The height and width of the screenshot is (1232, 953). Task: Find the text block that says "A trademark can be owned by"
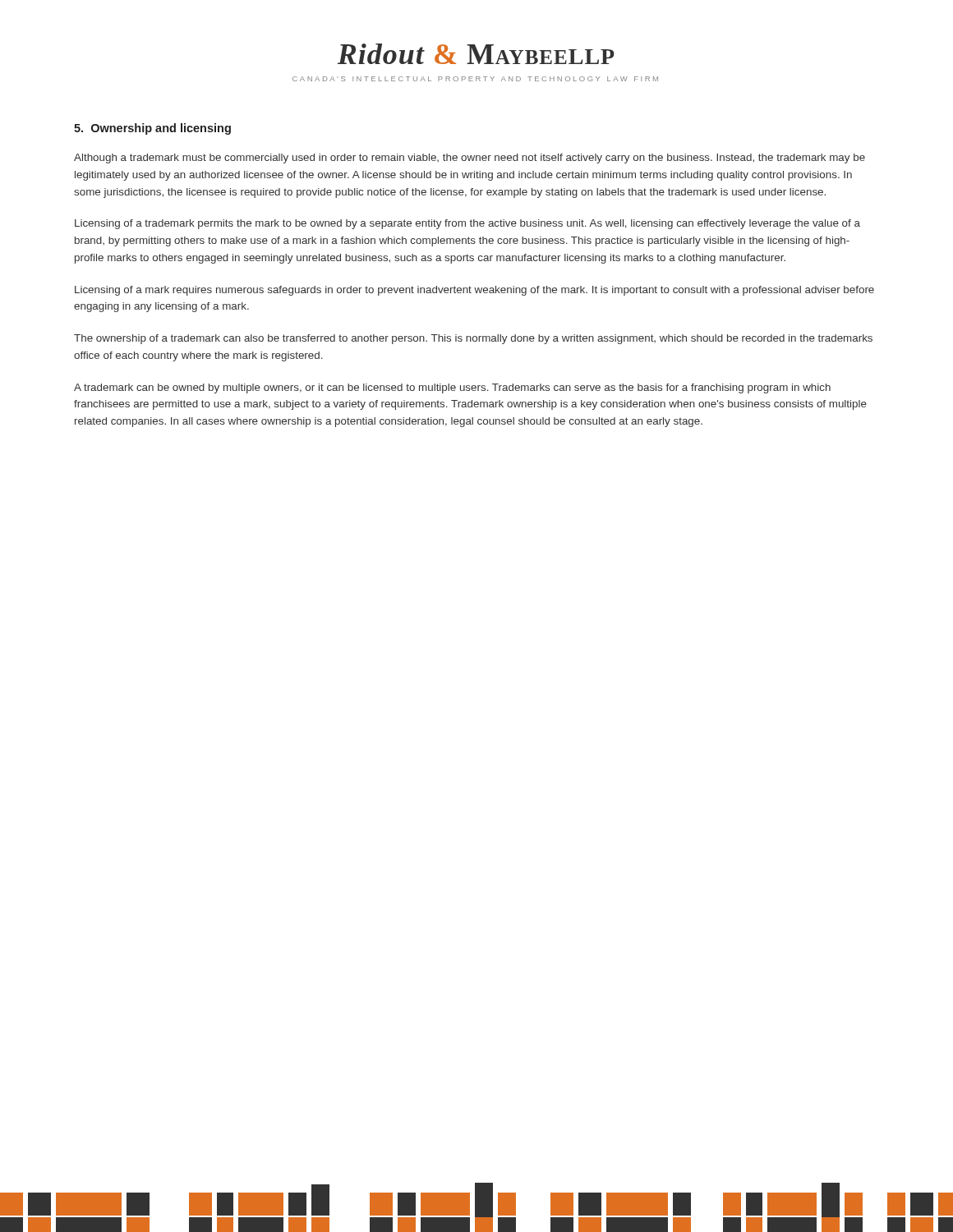470,404
